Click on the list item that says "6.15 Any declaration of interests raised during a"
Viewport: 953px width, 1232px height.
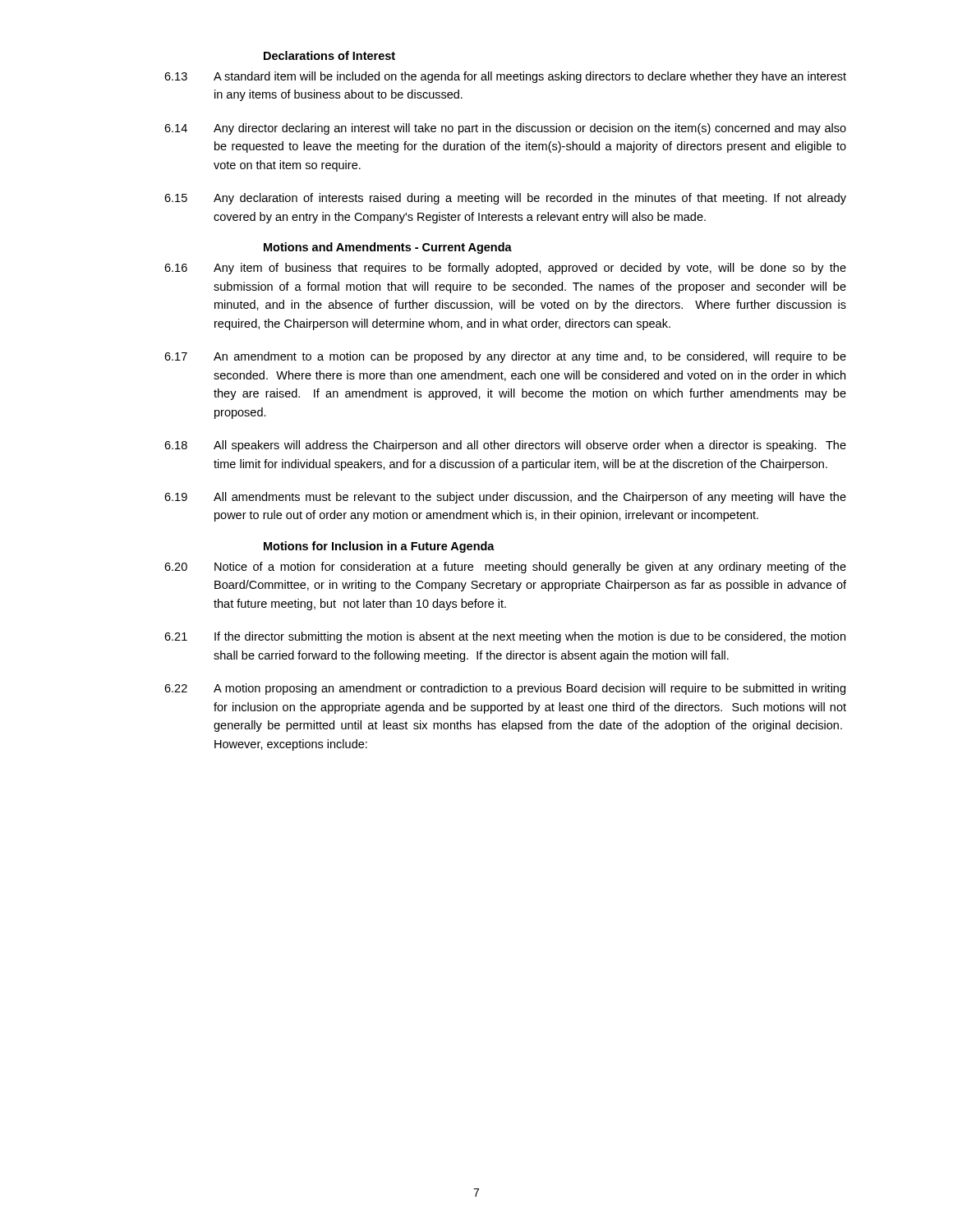coord(505,208)
